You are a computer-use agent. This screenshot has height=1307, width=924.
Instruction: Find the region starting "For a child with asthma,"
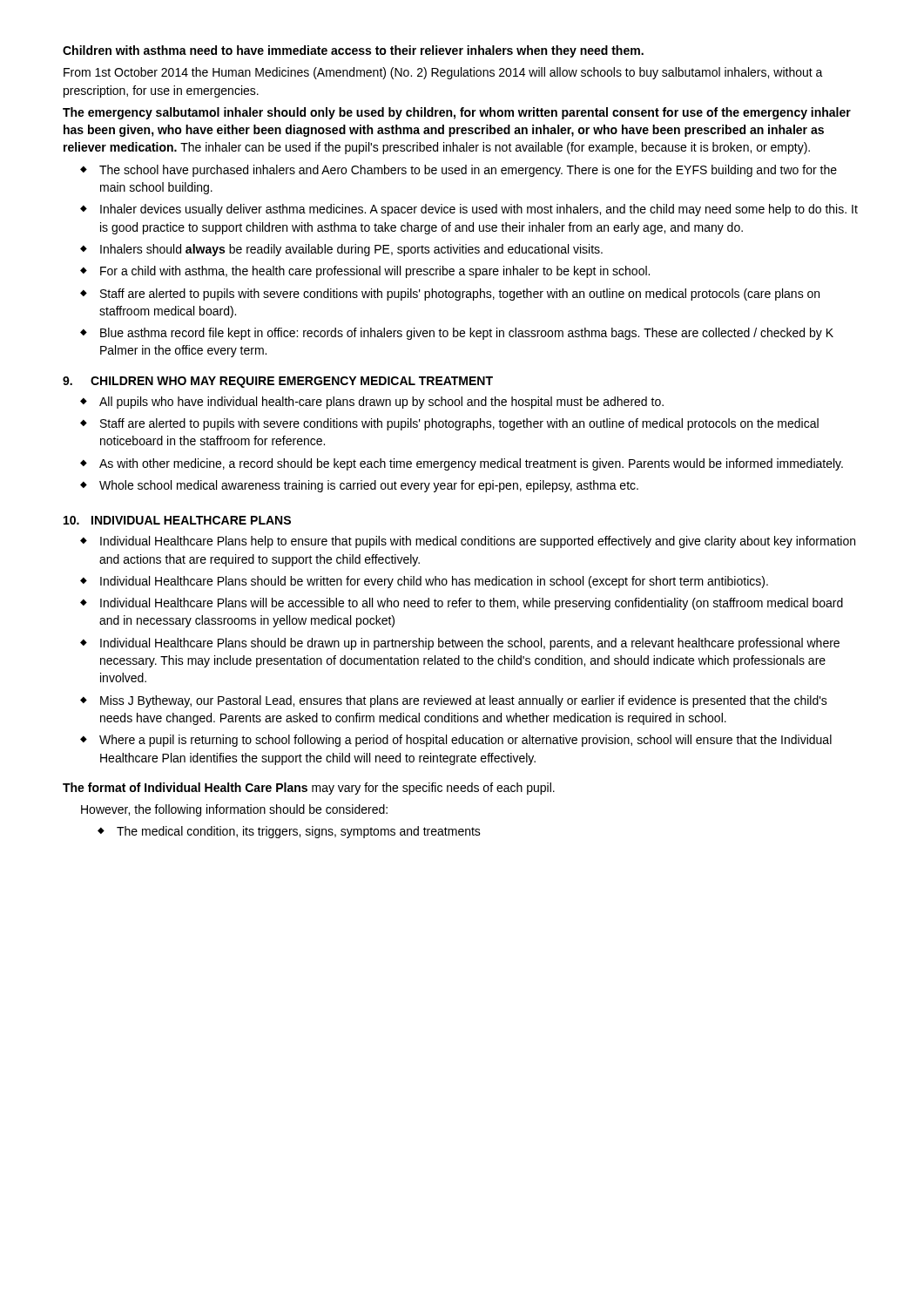coord(375,271)
